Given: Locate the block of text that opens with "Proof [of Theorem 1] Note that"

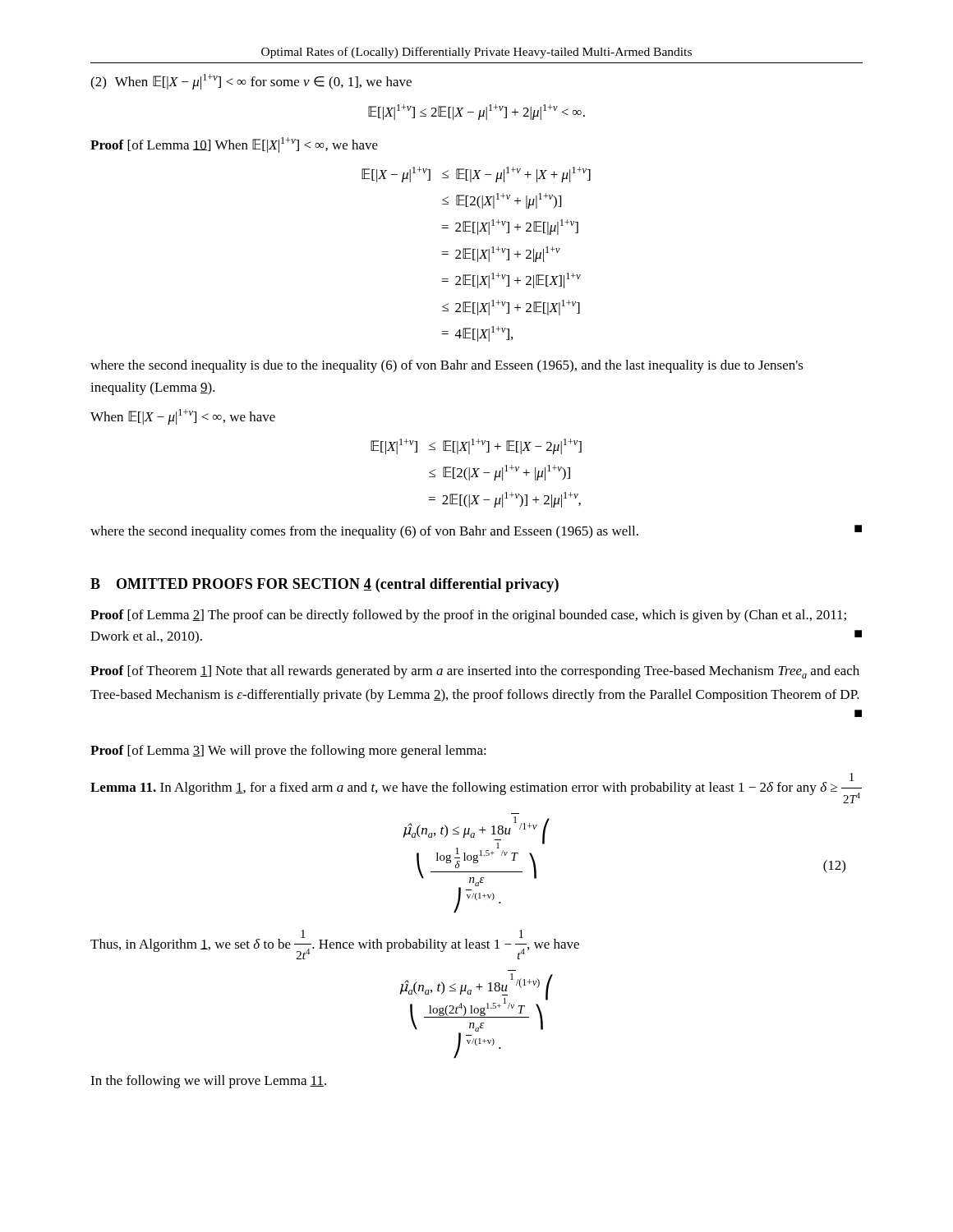Looking at the screenshot, I should pyautogui.click(x=476, y=694).
